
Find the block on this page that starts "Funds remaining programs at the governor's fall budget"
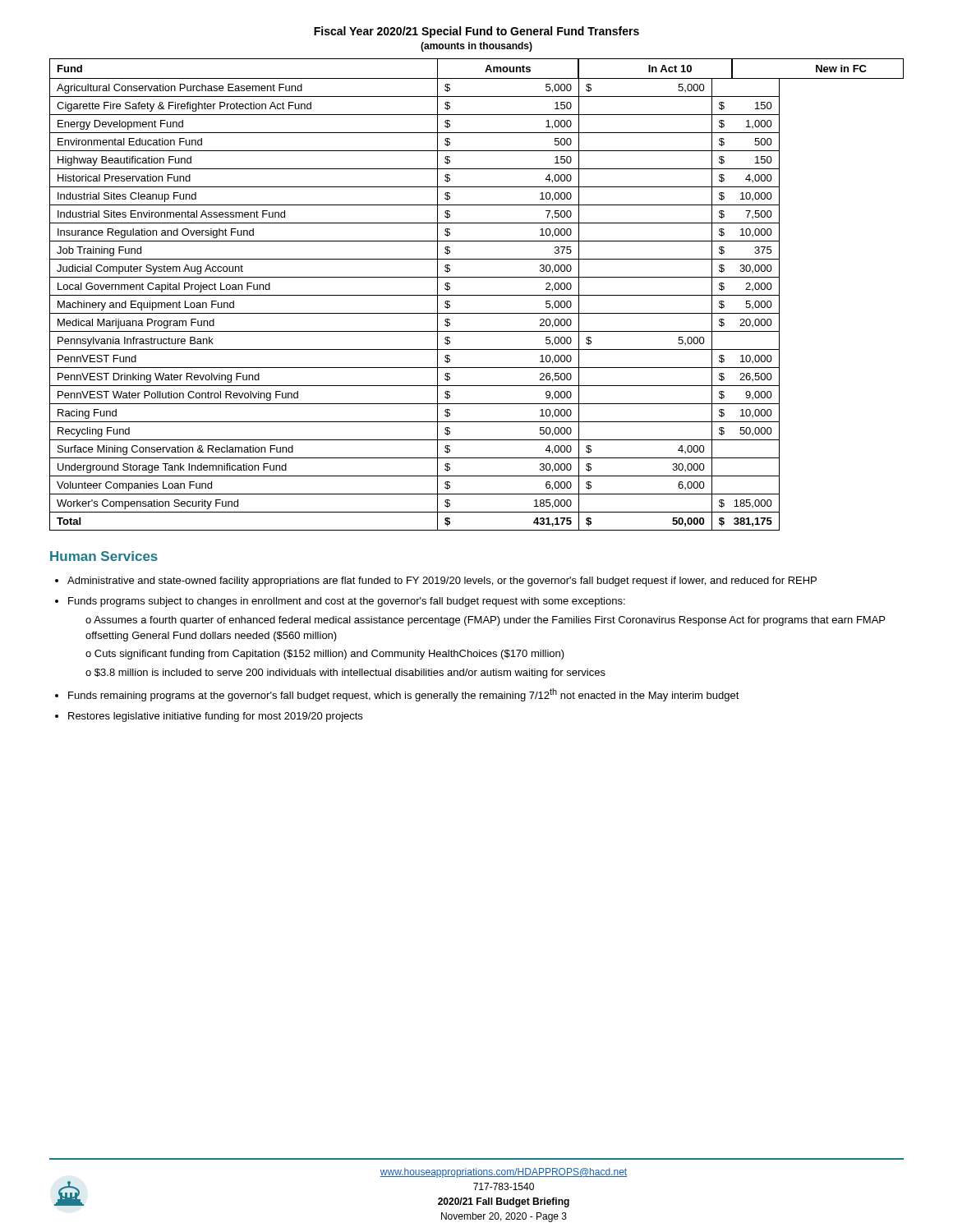click(x=403, y=694)
